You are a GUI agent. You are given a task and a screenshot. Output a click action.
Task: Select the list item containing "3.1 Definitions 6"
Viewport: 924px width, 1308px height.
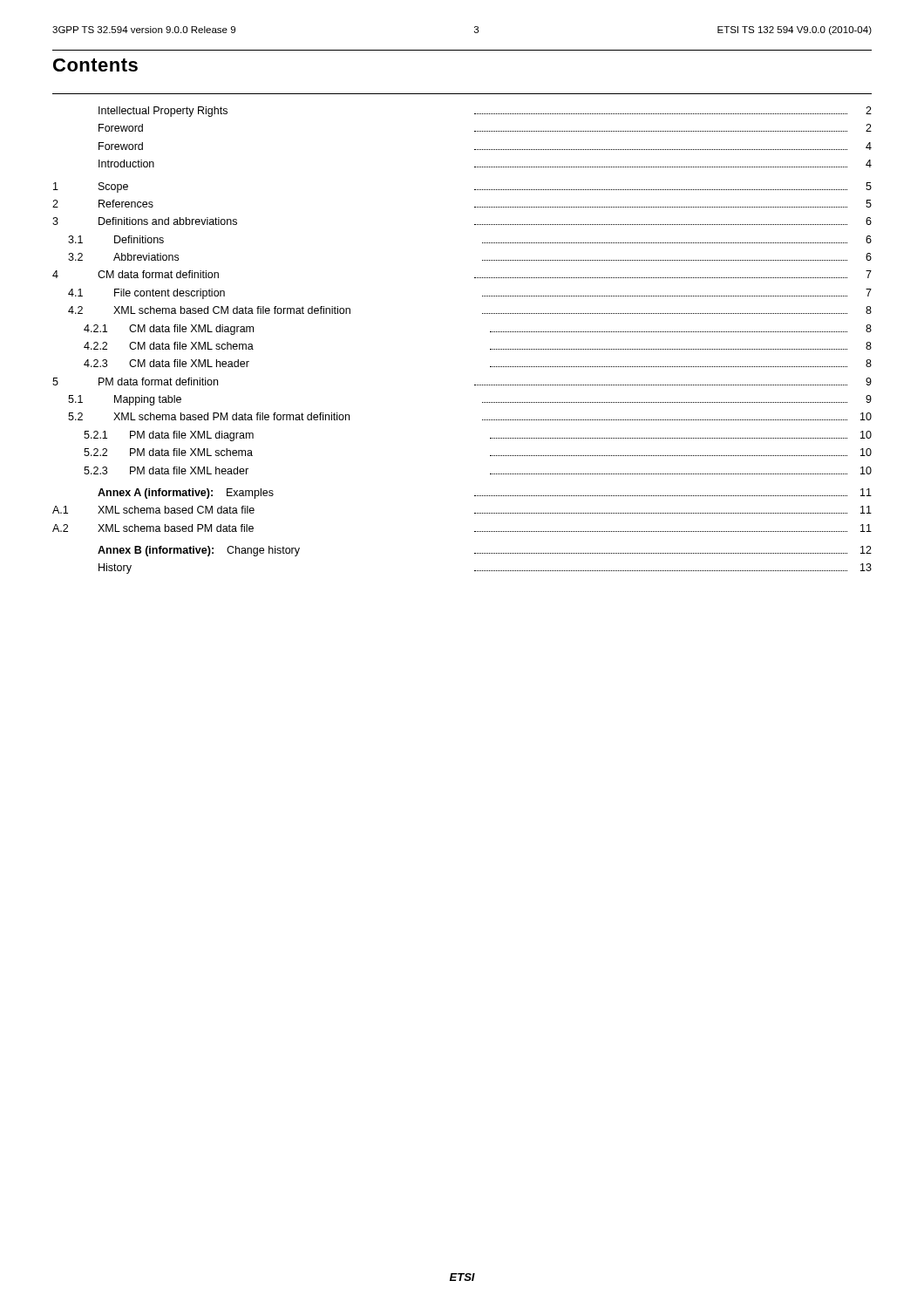point(140,239)
